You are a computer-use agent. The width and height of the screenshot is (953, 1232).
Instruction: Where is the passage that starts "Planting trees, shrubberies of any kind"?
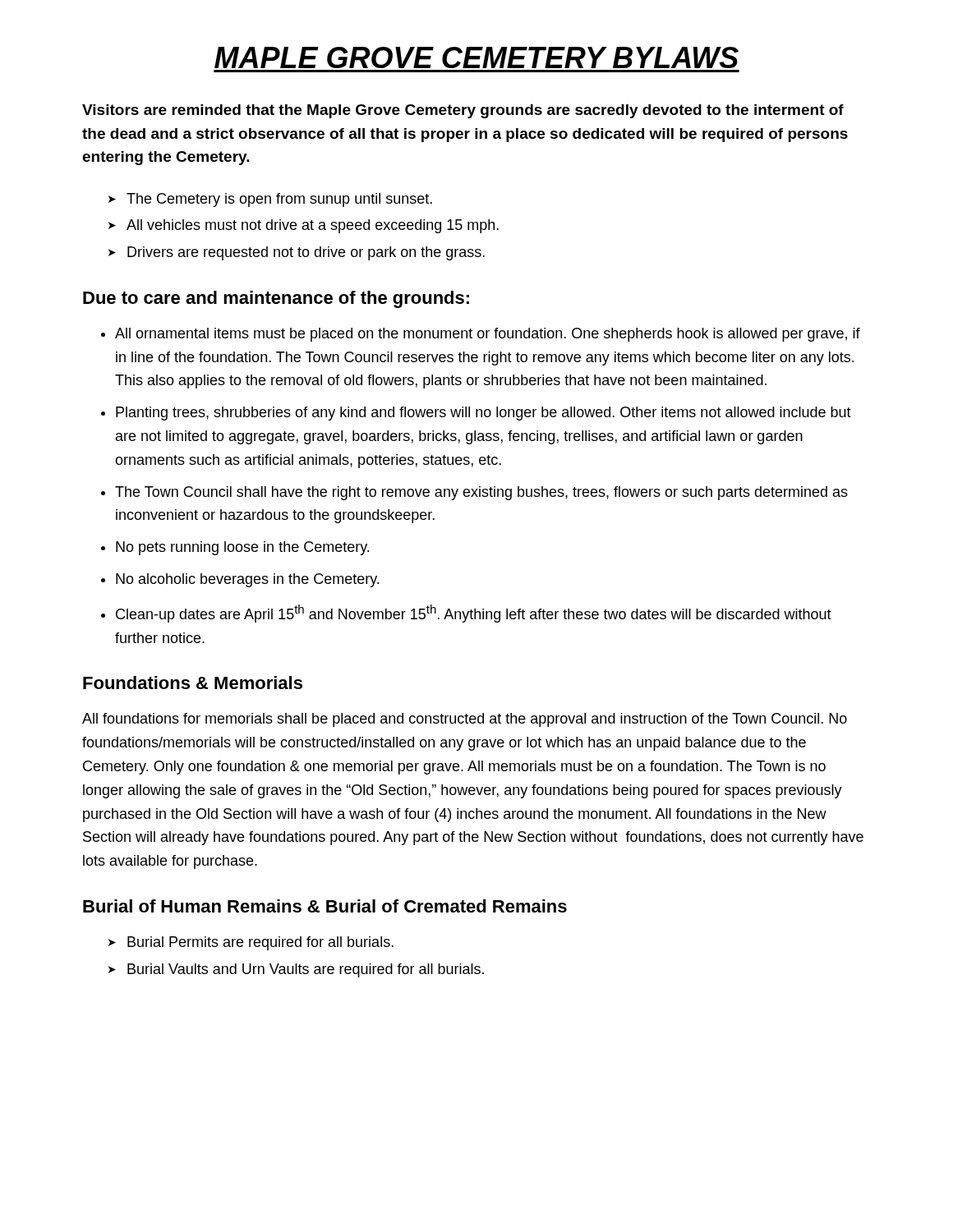[483, 436]
